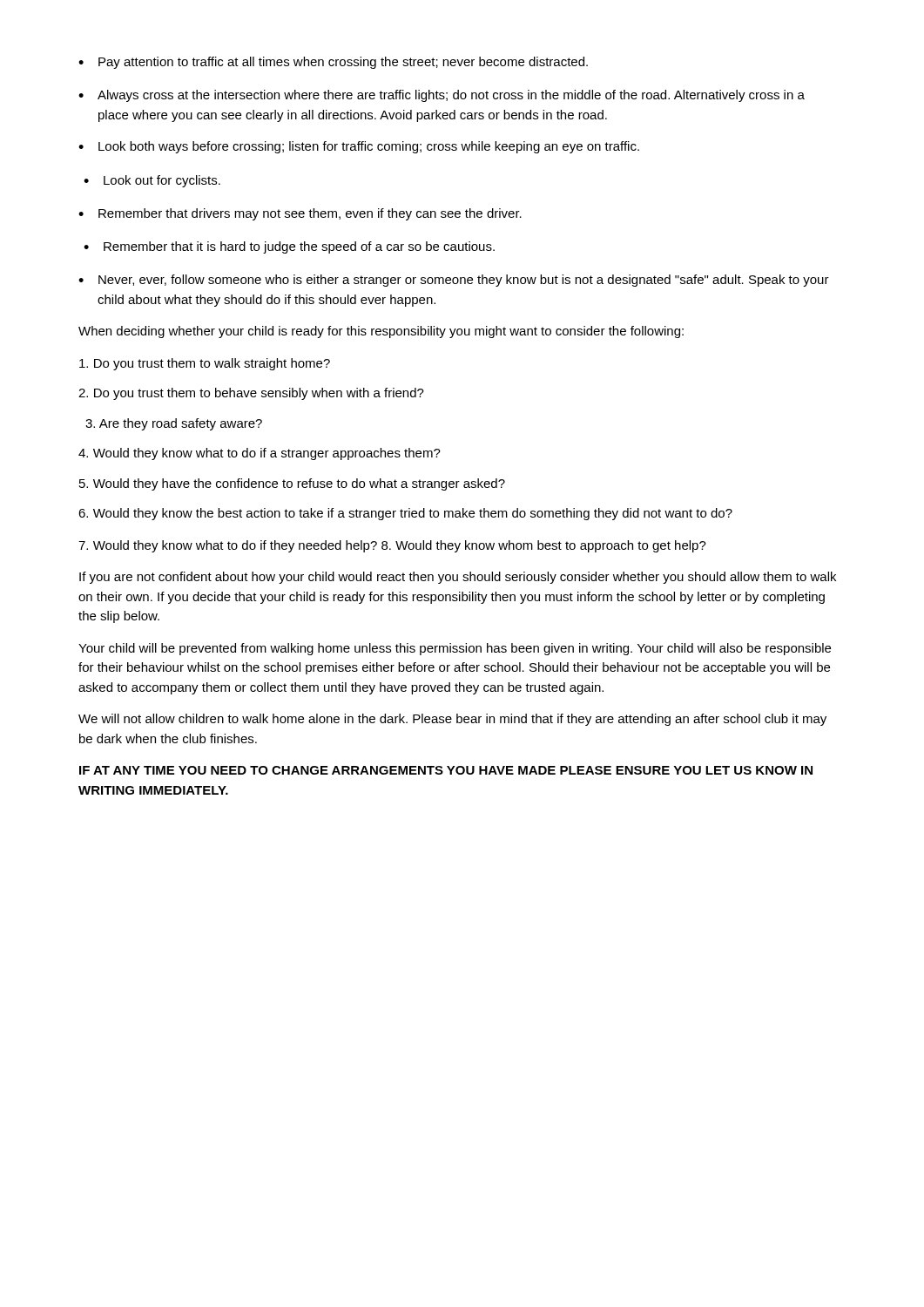Find the list item that says "3. Are they"
924x1307 pixels.
[174, 423]
